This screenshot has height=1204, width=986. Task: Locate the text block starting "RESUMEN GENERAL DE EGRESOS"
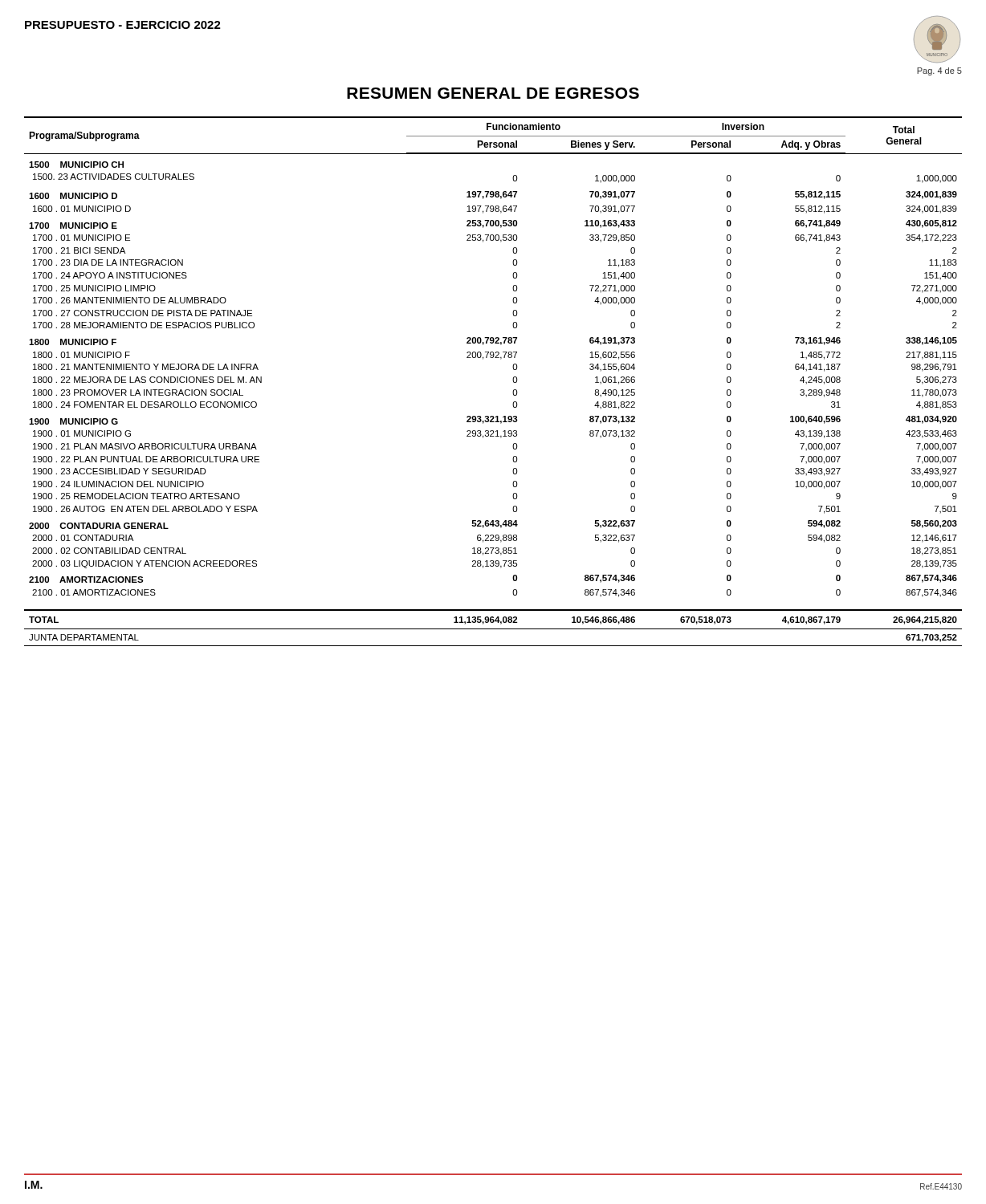(493, 93)
